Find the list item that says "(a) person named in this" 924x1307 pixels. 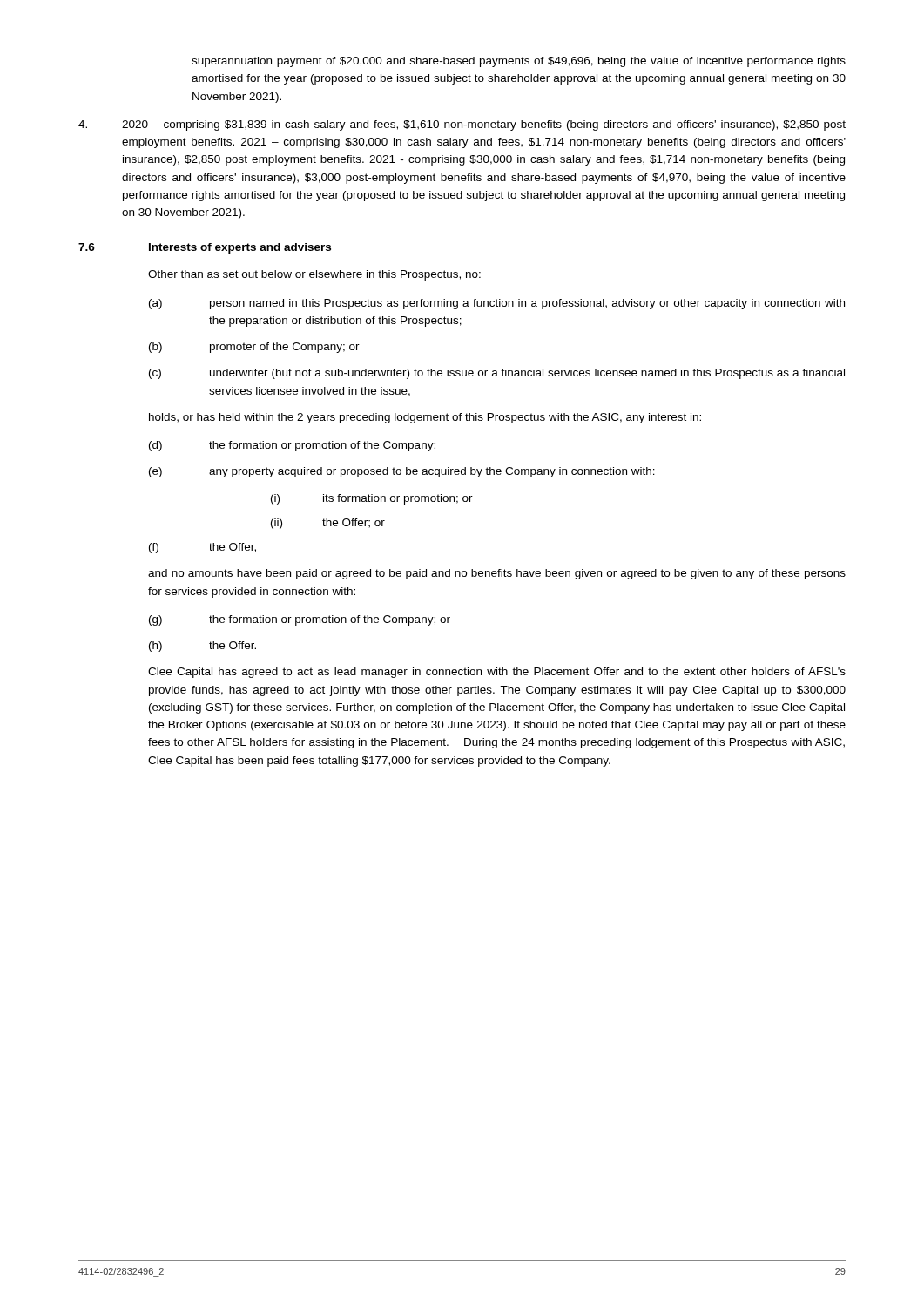pyautogui.click(x=497, y=312)
